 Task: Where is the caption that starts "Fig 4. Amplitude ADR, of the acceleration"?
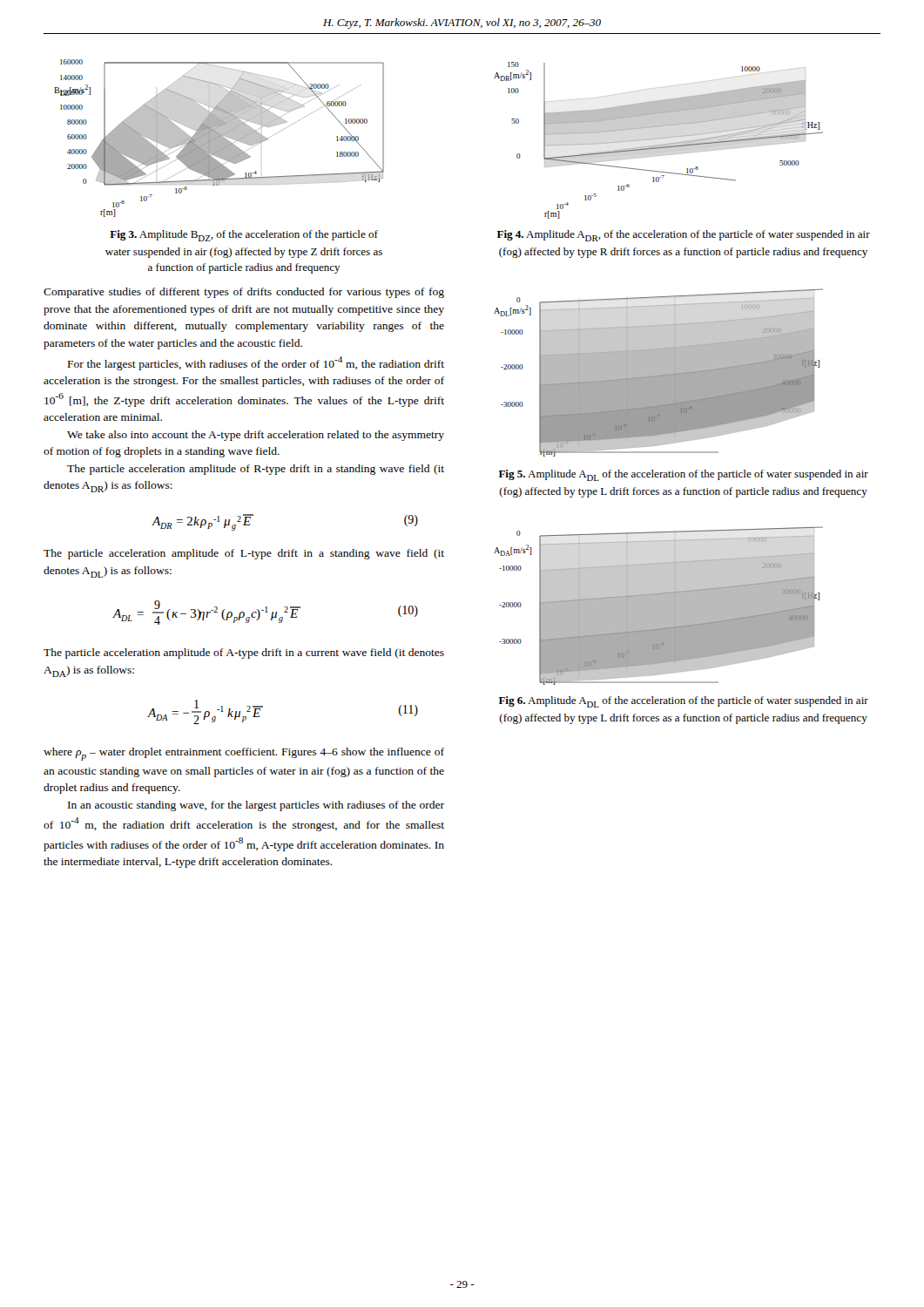pos(683,243)
